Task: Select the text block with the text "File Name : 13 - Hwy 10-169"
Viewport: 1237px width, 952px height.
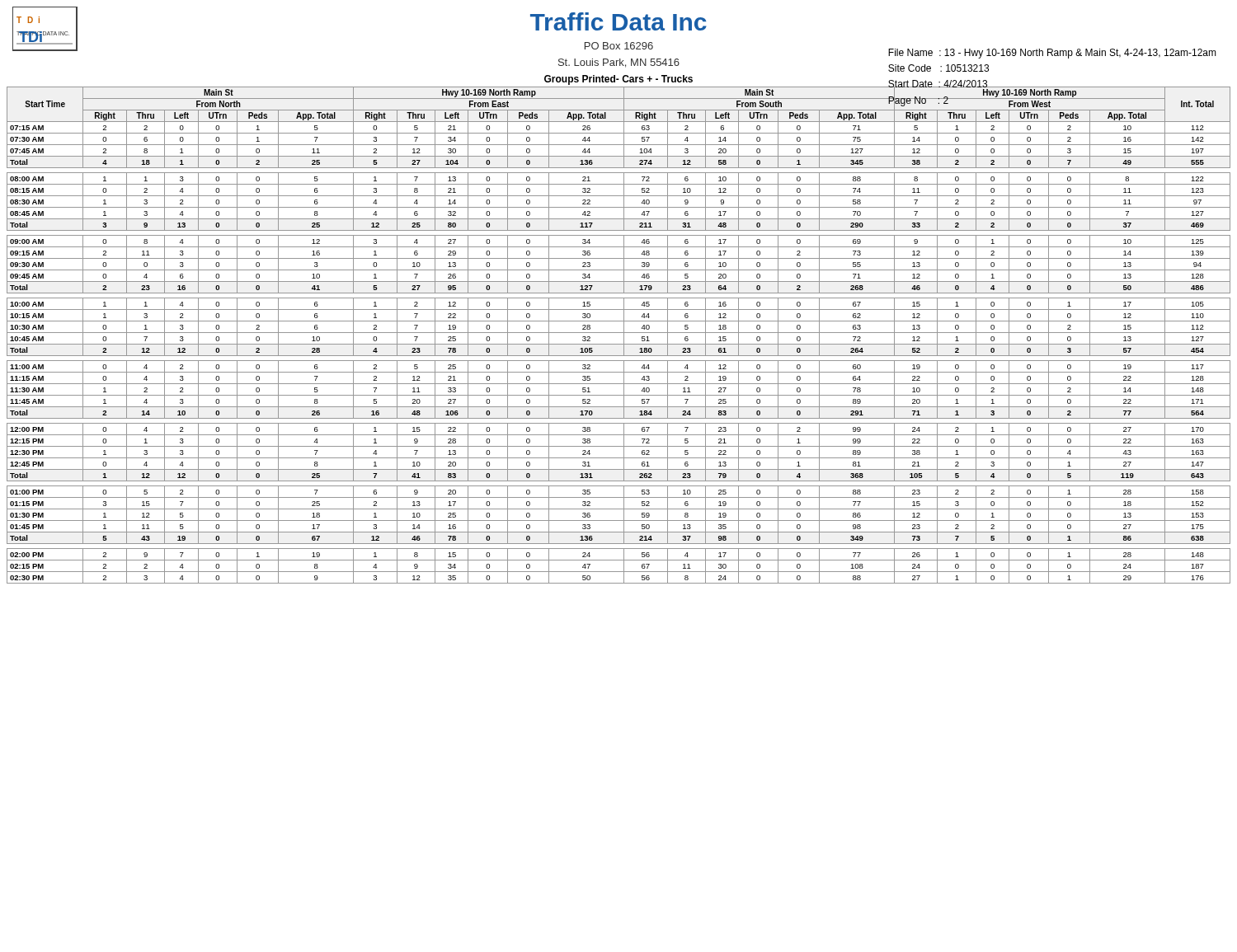Action: coord(1052,76)
